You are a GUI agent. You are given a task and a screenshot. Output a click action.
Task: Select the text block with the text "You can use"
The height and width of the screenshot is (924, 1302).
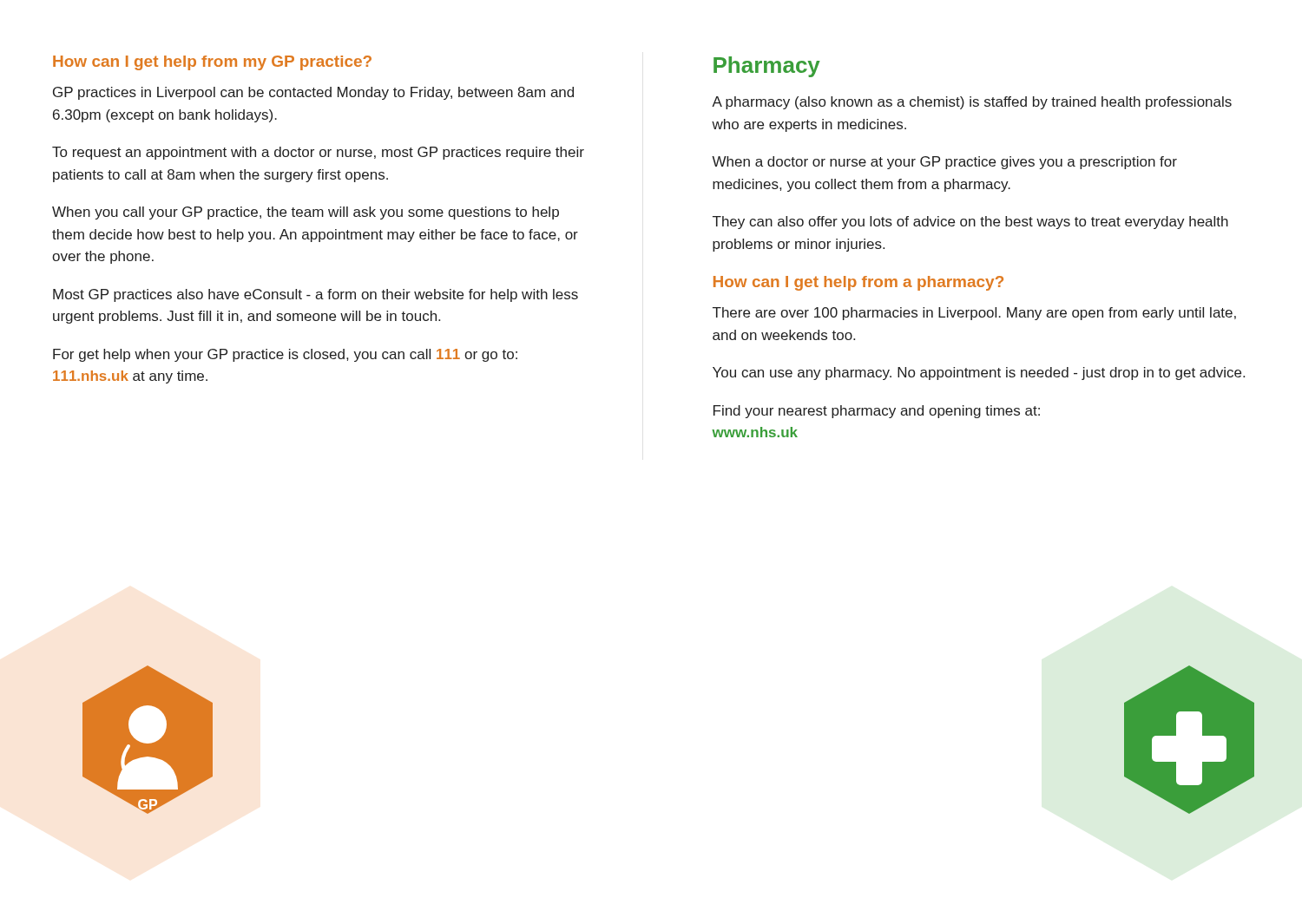pos(979,373)
